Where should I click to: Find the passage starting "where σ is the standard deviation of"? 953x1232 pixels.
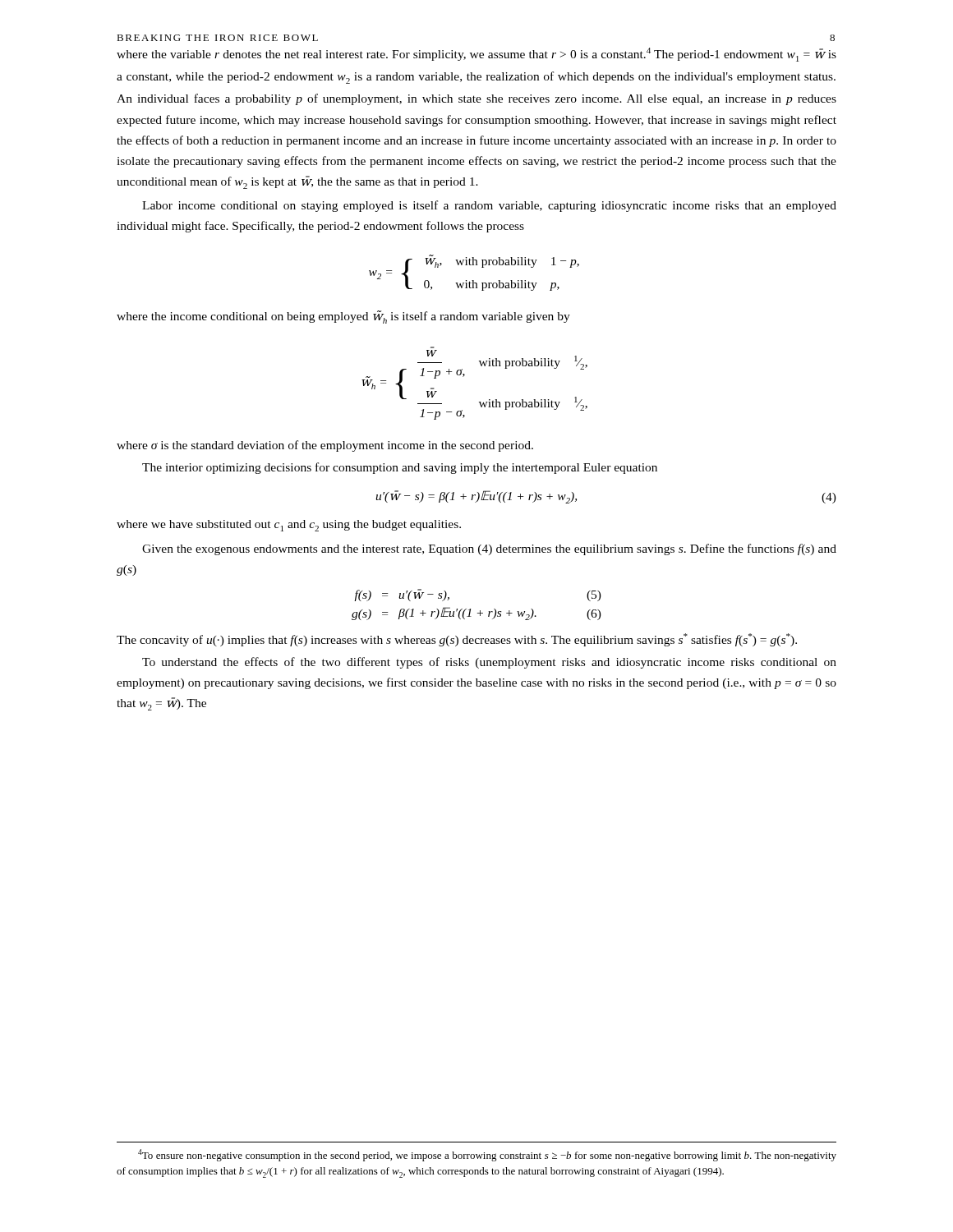click(x=476, y=445)
